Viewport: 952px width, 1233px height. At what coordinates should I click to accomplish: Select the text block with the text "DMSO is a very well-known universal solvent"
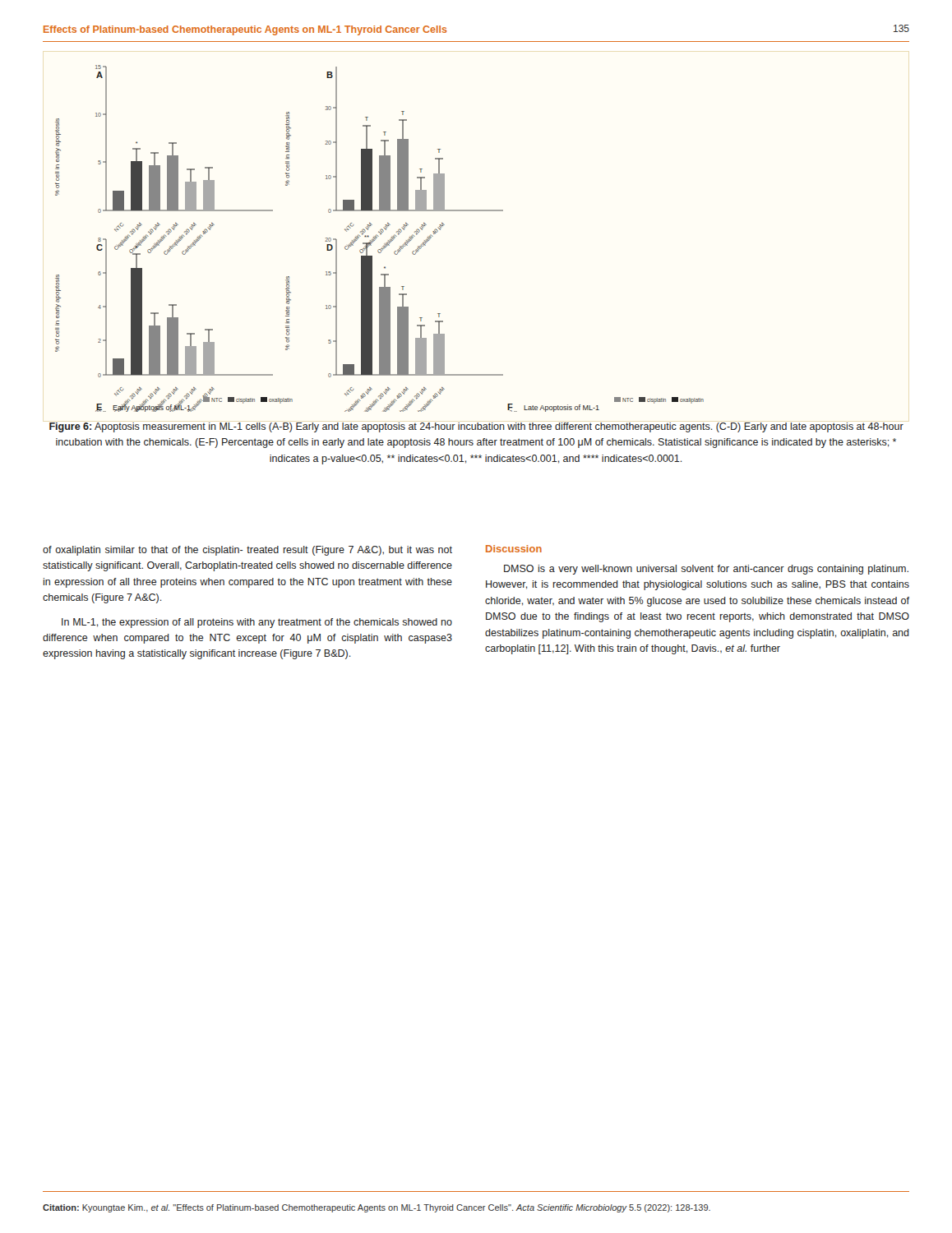(x=697, y=609)
